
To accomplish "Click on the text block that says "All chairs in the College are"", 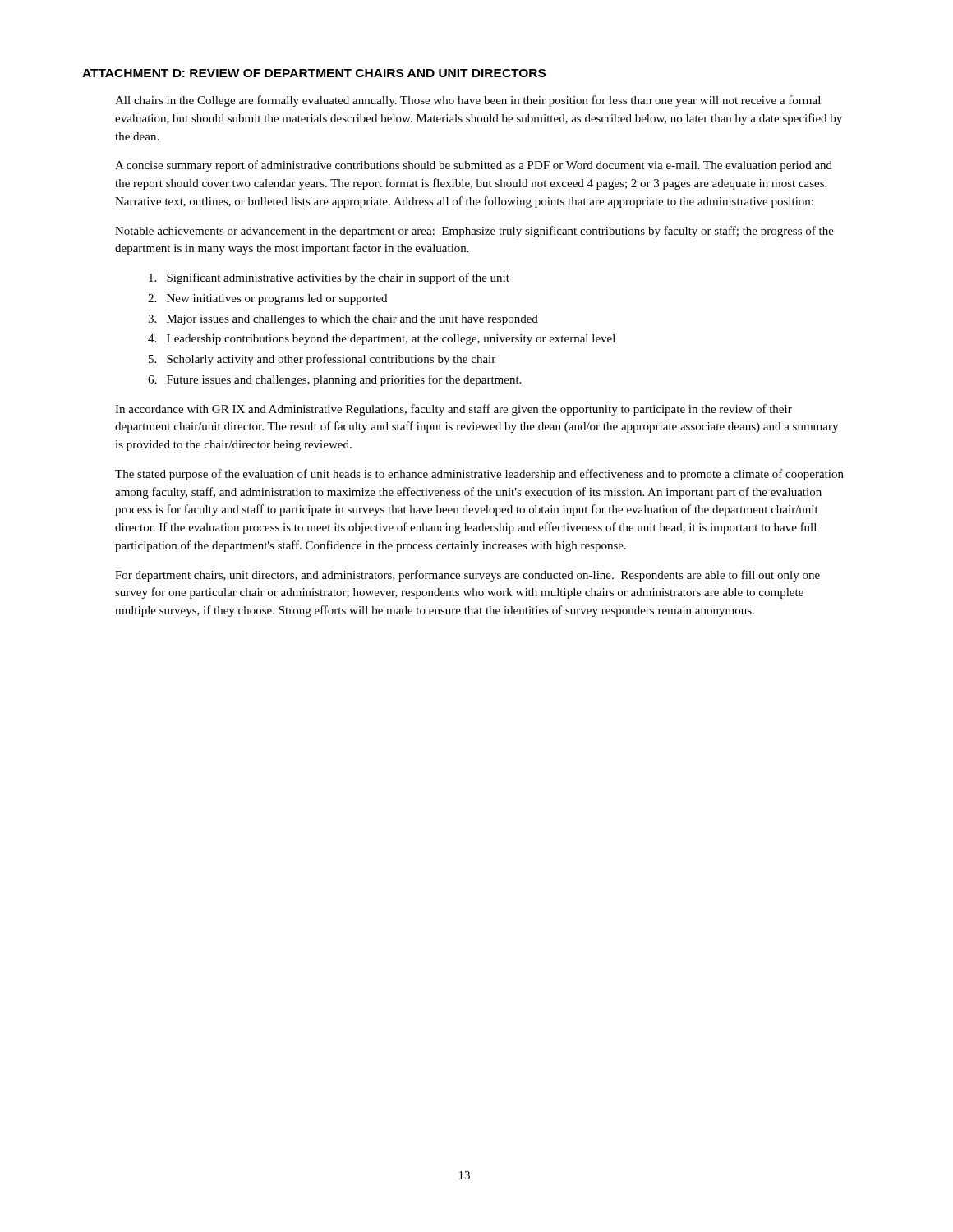I will [x=479, y=118].
